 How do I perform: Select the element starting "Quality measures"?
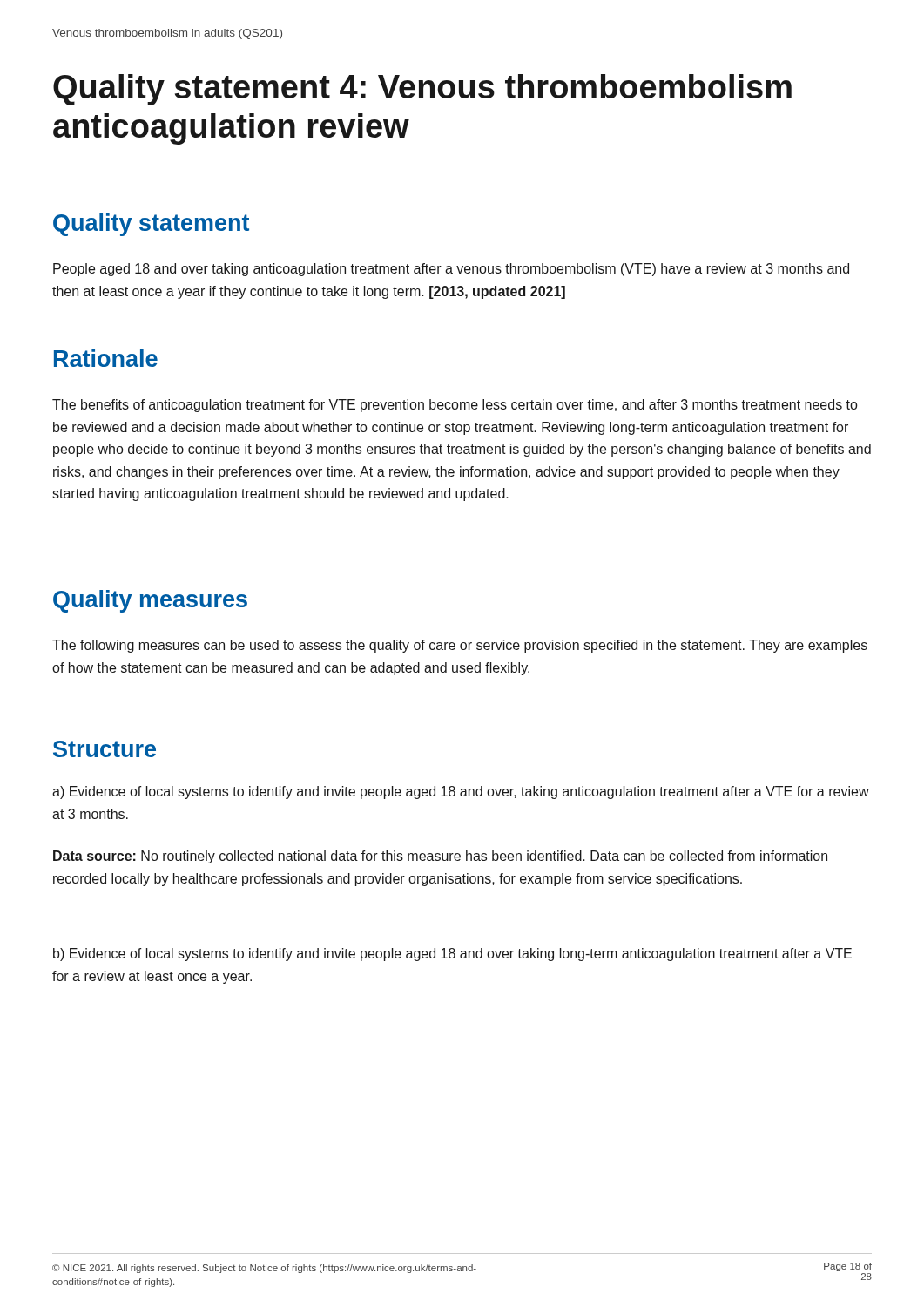(150, 600)
